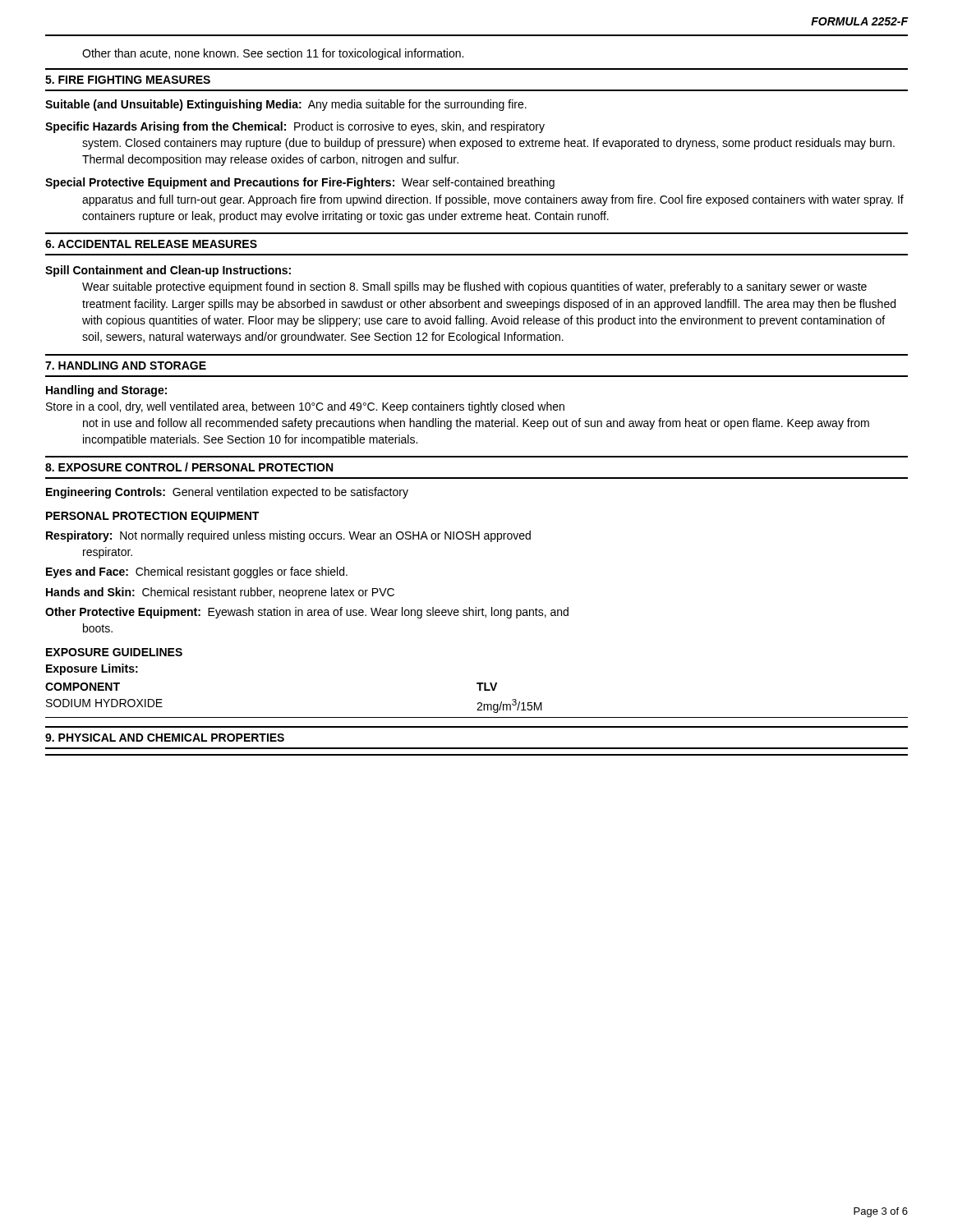Select the section header that reads "5. FIRE FIGHTING MEASURES"

[128, 80]
